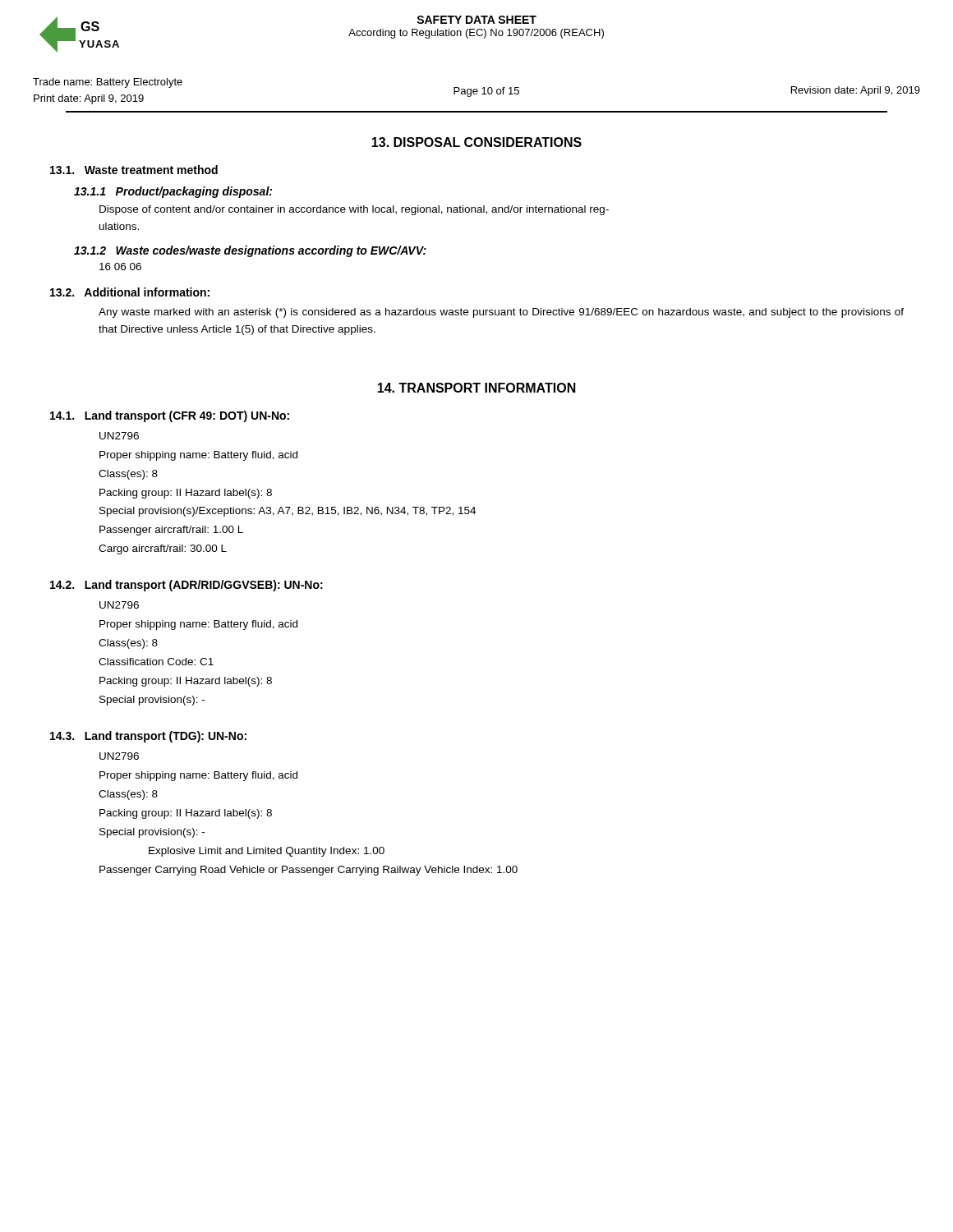This screenshot has height=1232, width=953.
Task: Point to the text block starting "Dispose of content and/or container"
Action: [x=354, y=218]
